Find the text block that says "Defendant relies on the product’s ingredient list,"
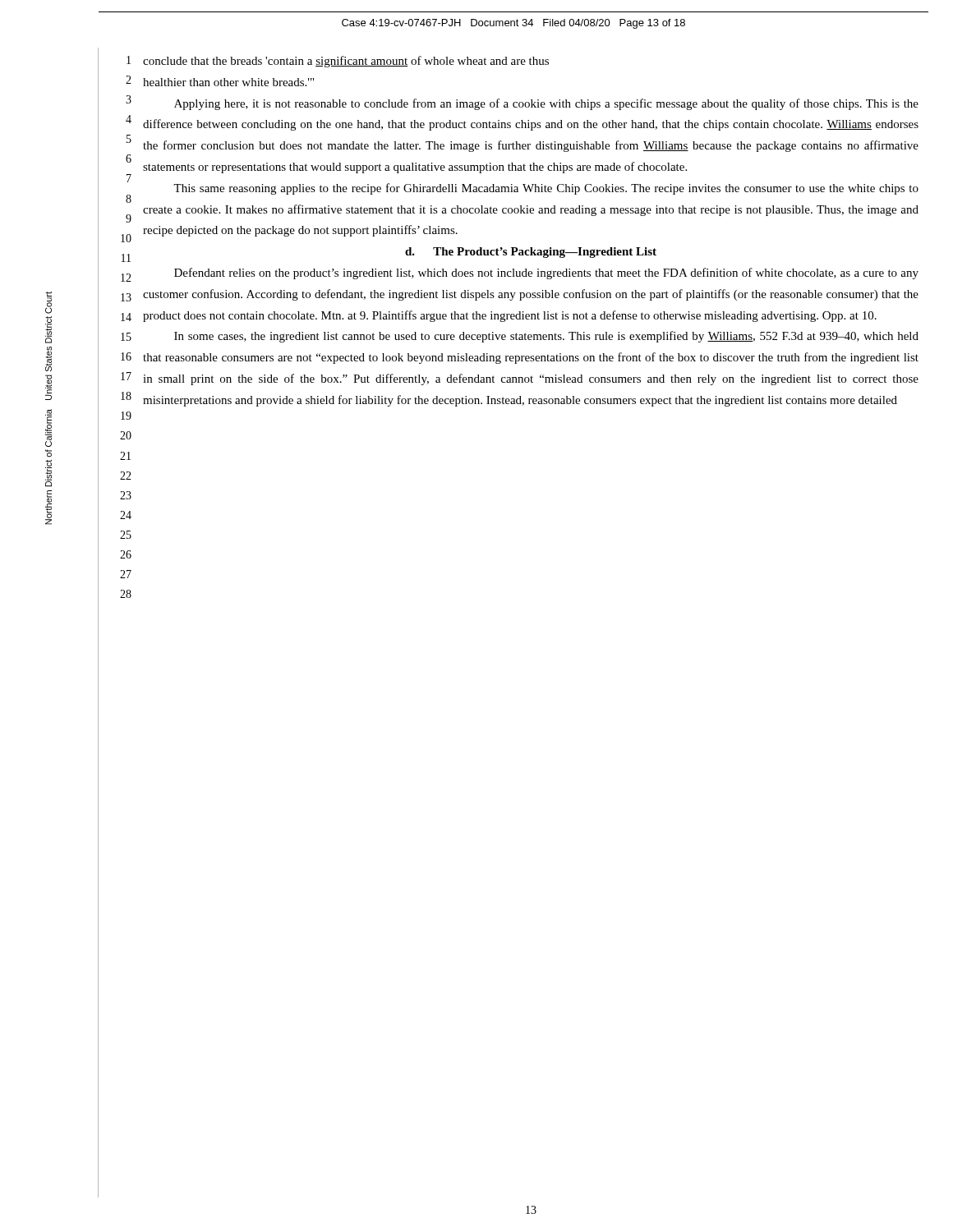The width and height of the screenshot is (953, 1232). [531, 294]
